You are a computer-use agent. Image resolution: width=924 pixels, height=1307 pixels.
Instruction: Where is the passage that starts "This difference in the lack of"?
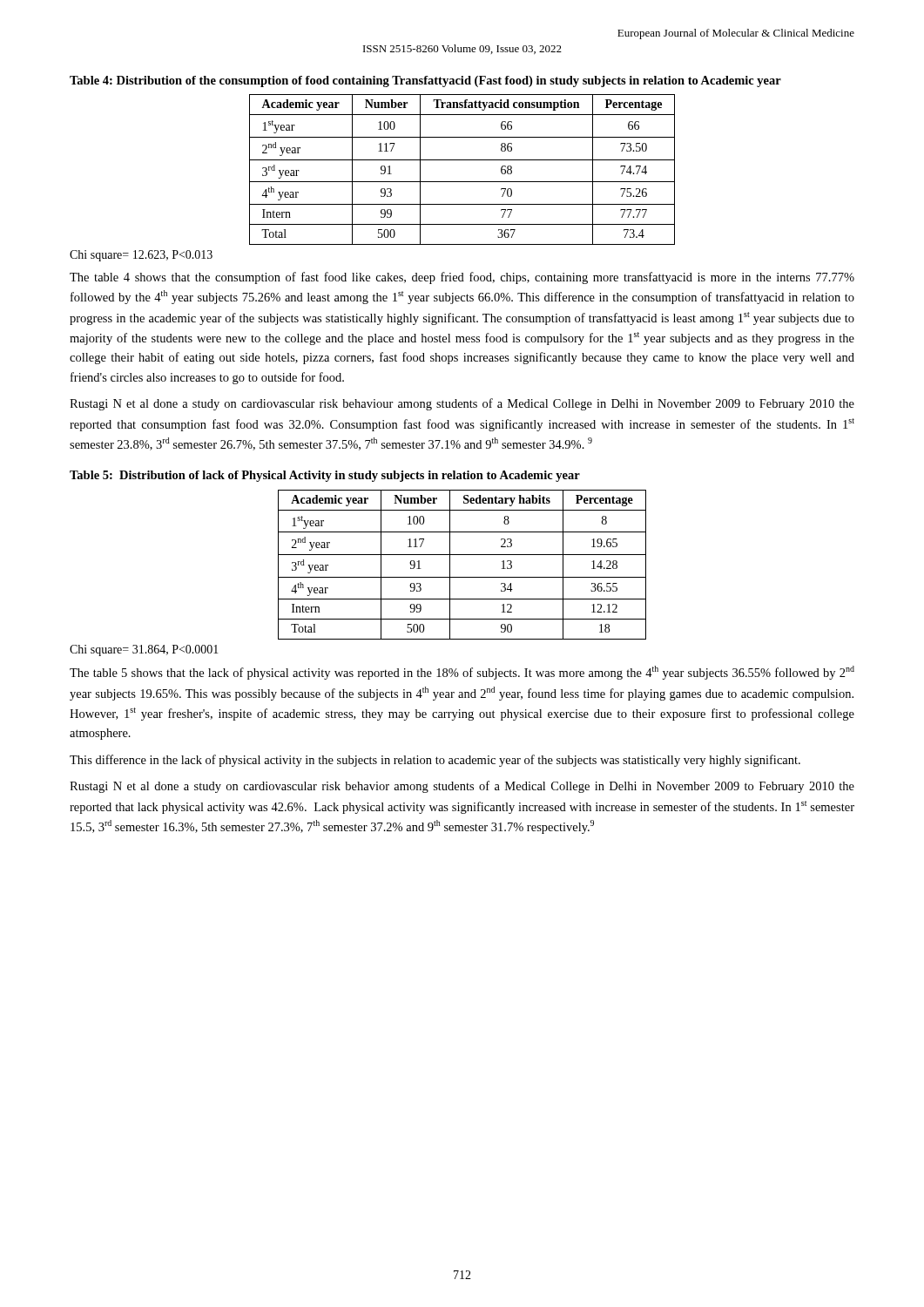[x=435, y=759]
